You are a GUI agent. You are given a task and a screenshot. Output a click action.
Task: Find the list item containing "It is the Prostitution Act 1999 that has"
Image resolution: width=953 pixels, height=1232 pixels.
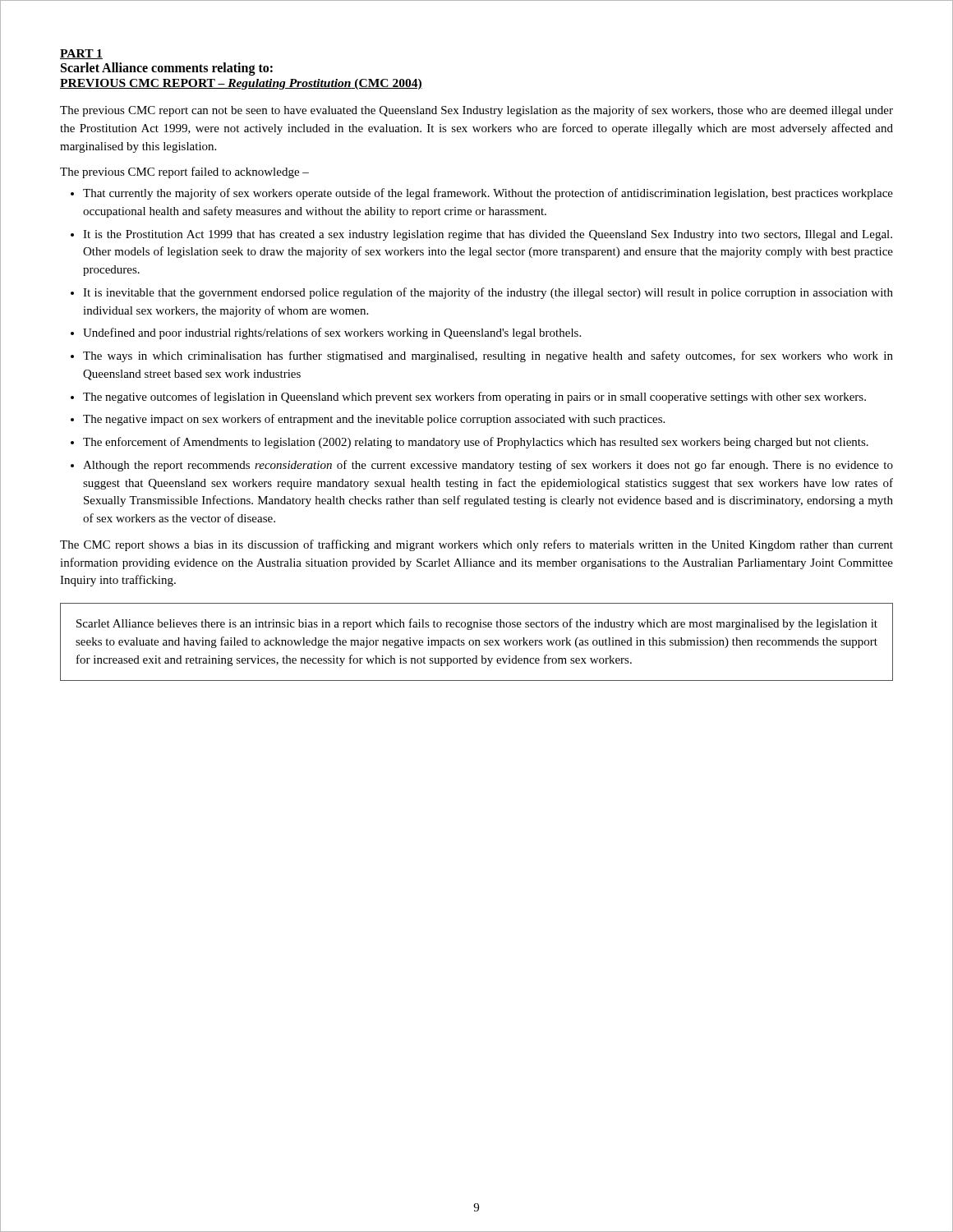[x=488, y=252]
